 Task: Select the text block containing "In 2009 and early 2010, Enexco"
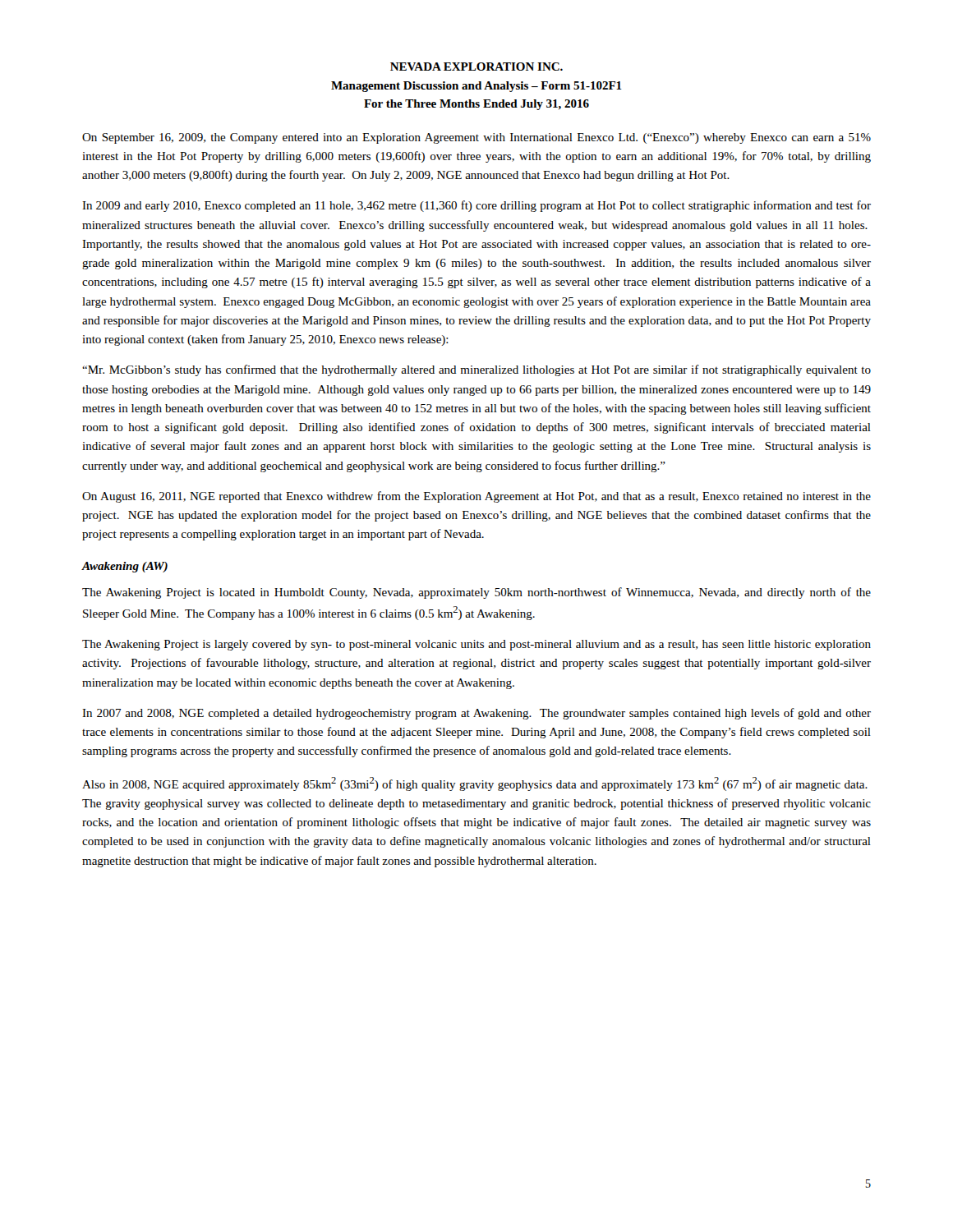tap(476, 273)
